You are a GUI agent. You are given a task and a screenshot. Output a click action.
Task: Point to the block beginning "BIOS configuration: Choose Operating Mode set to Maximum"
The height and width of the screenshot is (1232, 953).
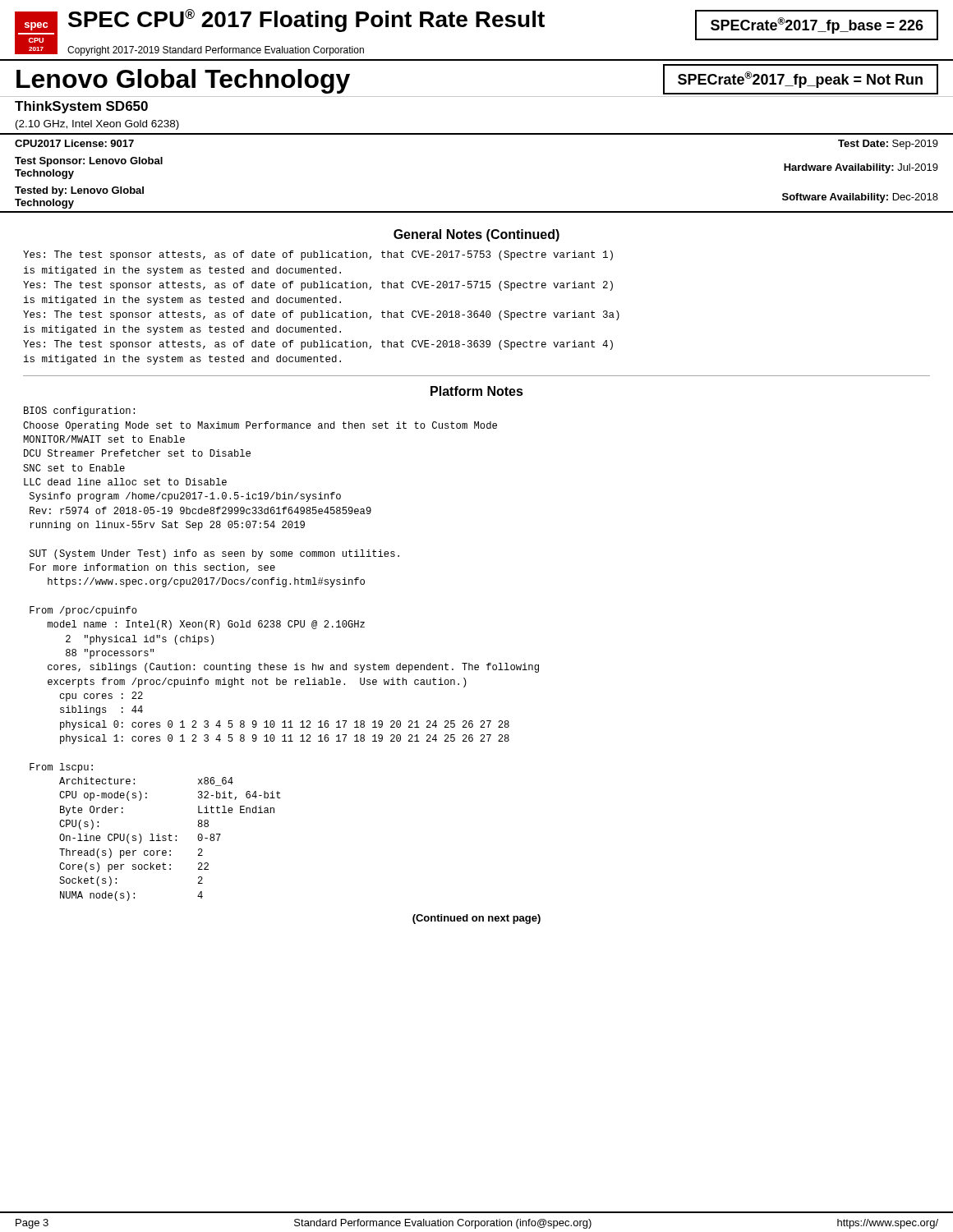coord(476,654)
